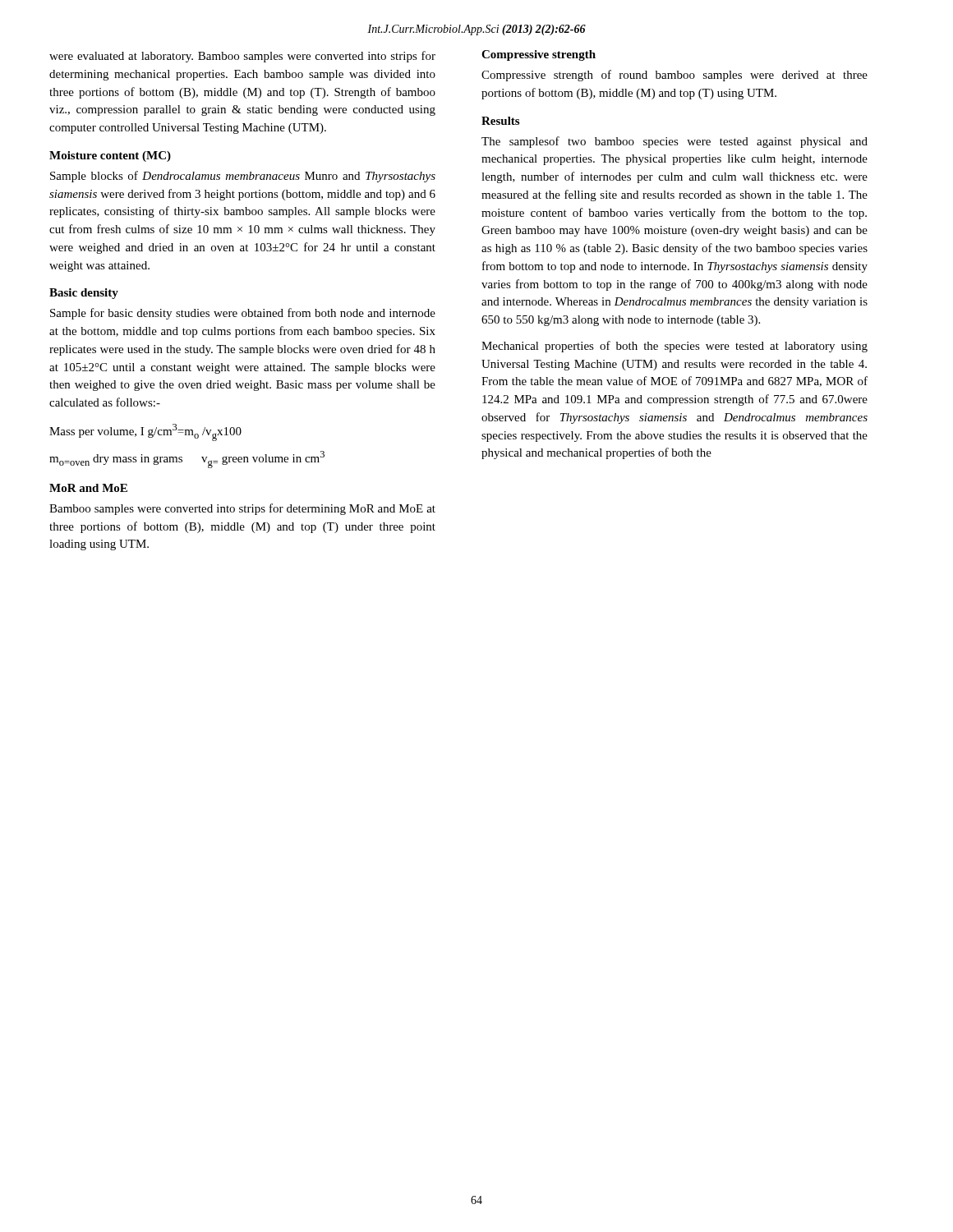Screen dimensions: 1232x953
Task: Select the formula that says "Mass per volume, I g/cm3=mo /vgx100"
Action: [145, 431]
